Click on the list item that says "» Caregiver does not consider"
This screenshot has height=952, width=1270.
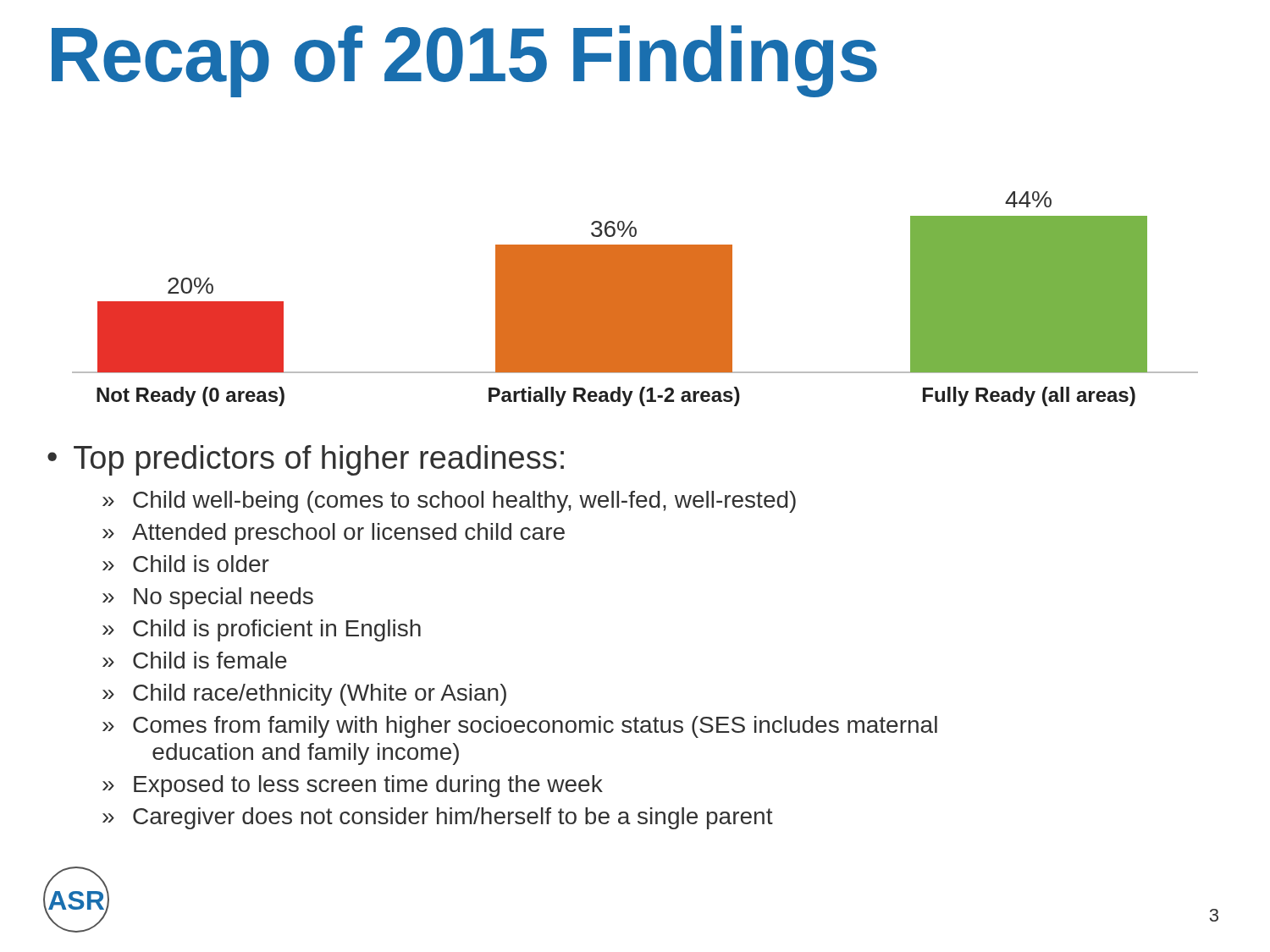tap(437, 817)
